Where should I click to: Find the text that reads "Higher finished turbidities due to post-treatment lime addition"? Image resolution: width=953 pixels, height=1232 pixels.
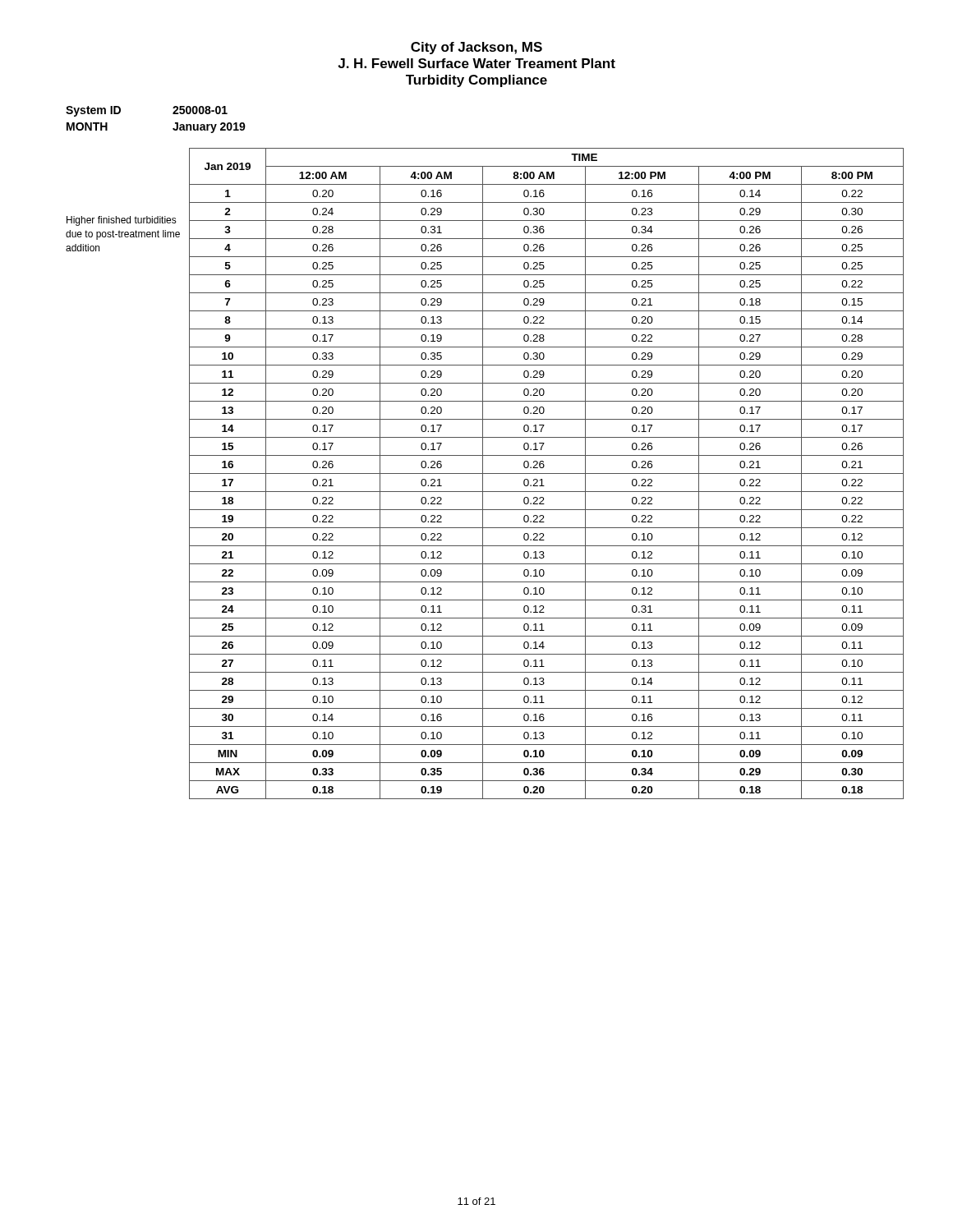click(x=123, y=234)
